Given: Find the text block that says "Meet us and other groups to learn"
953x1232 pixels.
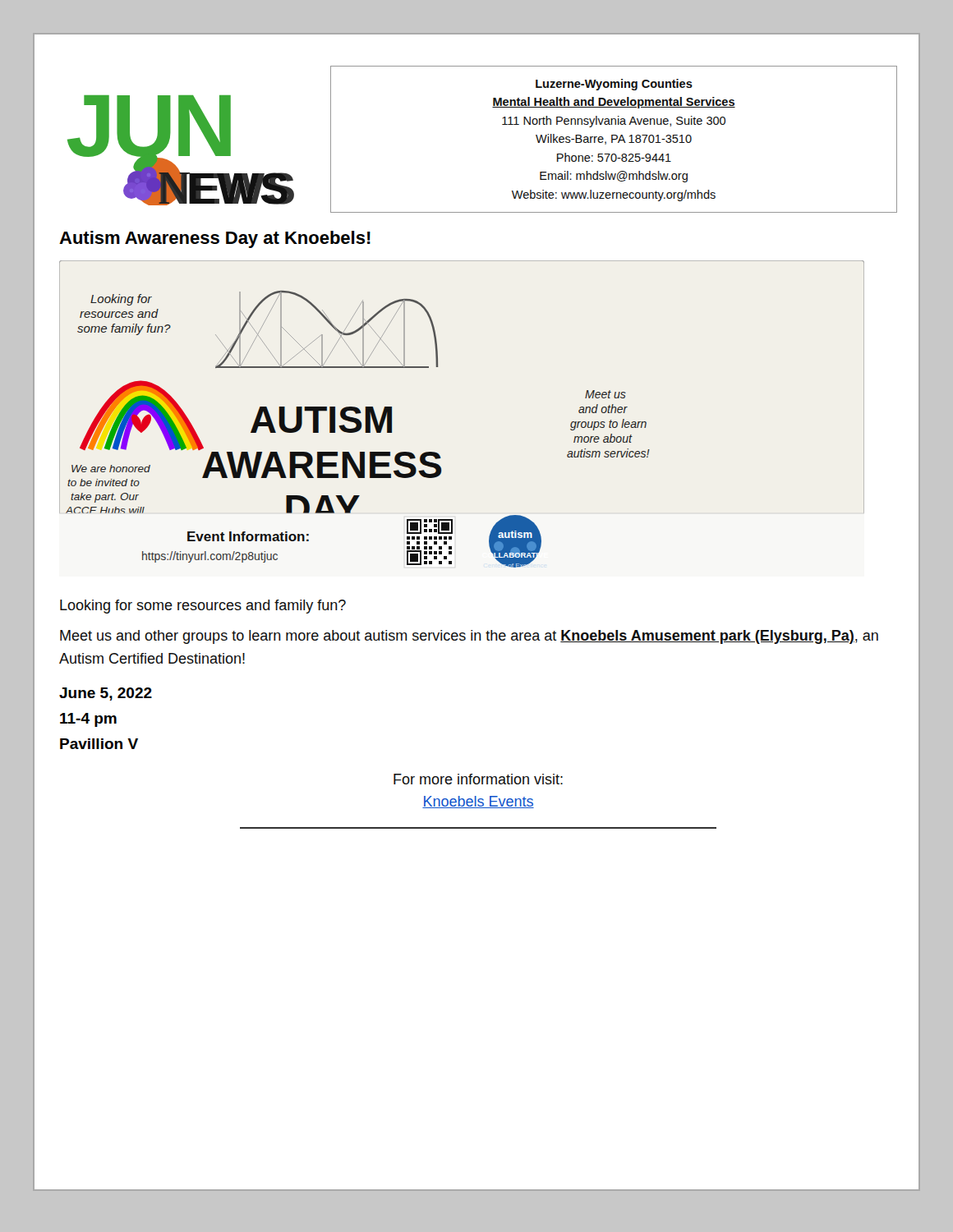Looking at the screenshot, I should point(469,647).
